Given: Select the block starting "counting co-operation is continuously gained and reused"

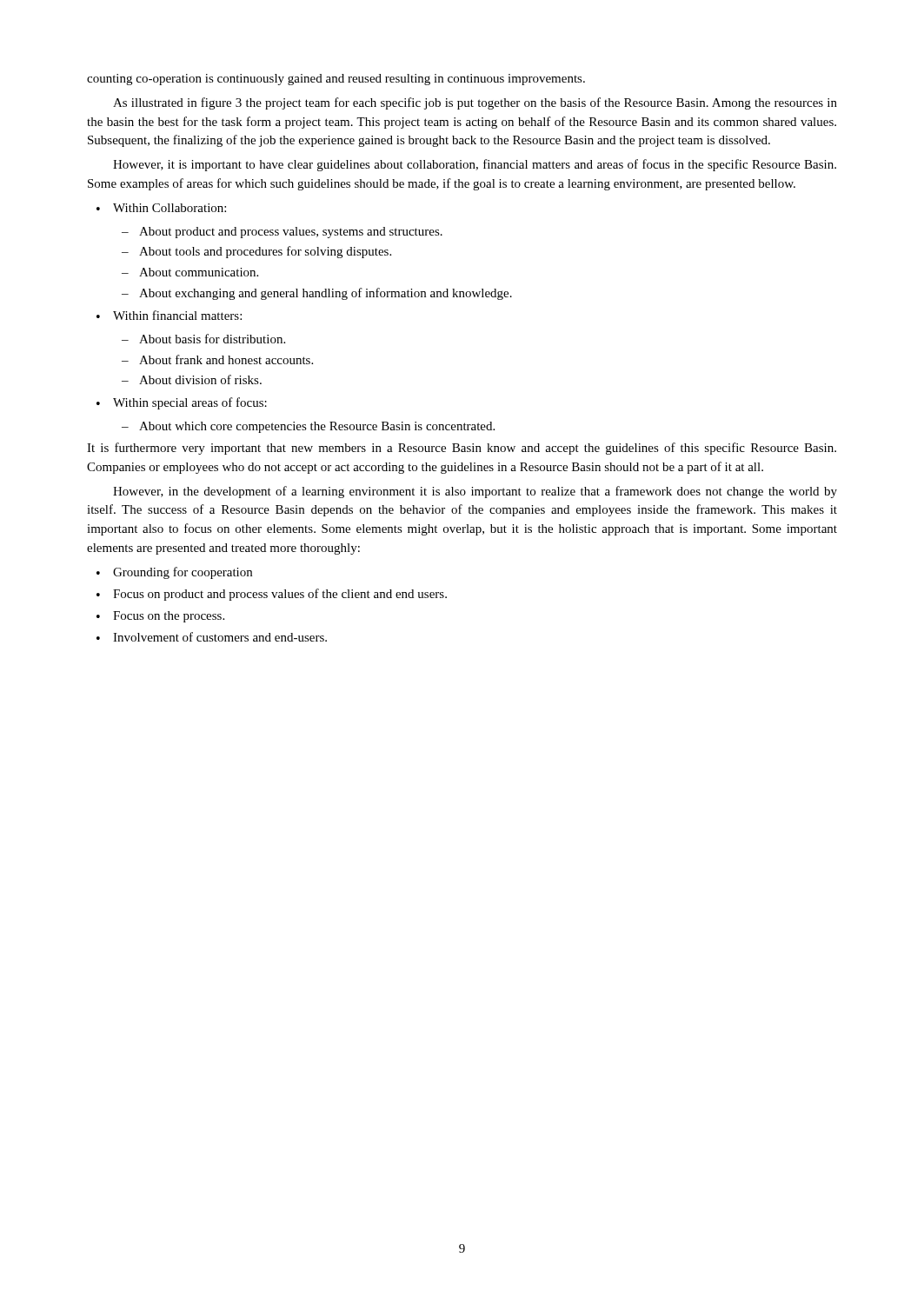Looking at the screenshot, I should 462,131.
